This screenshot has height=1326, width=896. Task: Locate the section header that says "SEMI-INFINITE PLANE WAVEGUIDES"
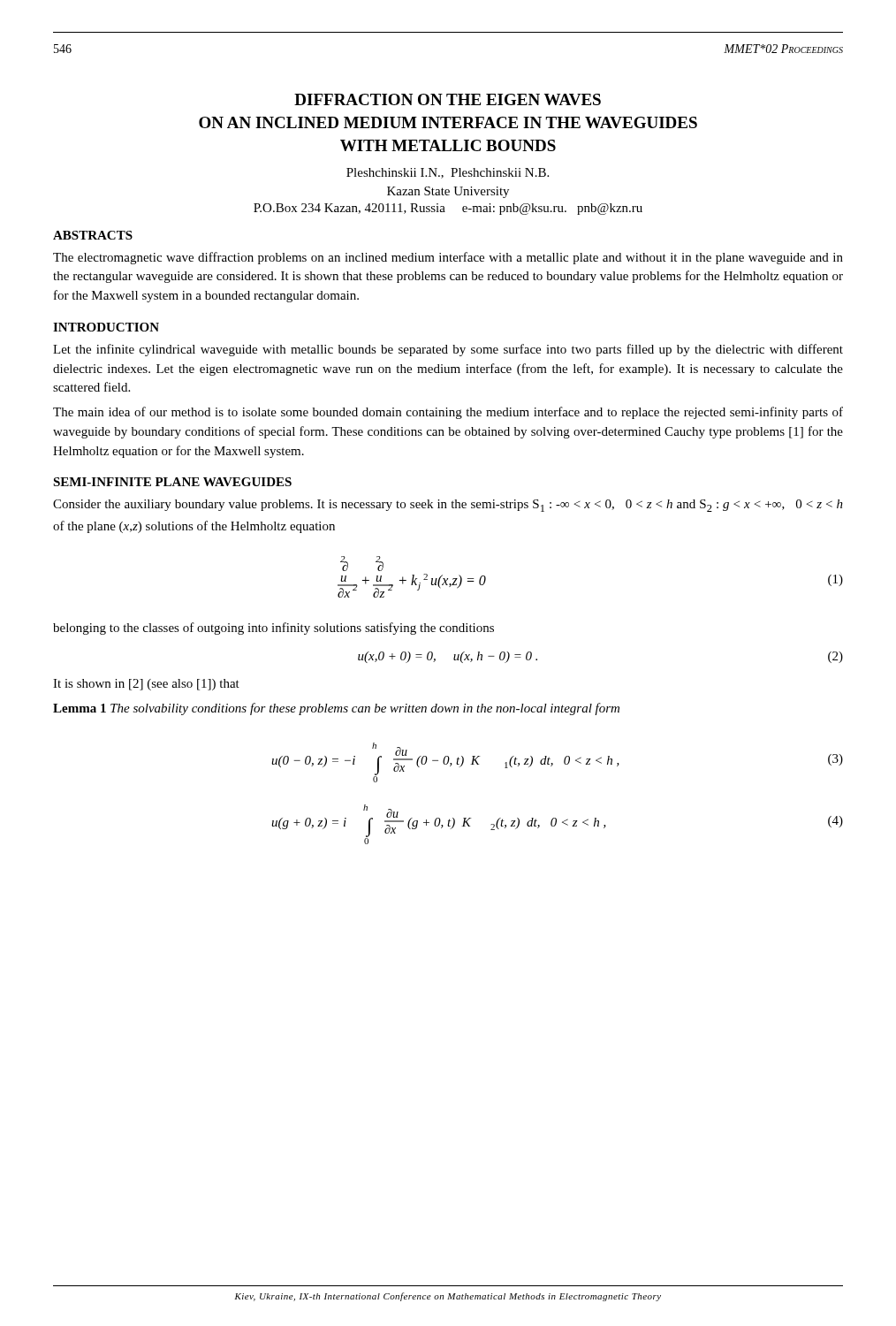click(x=172, y=482)
